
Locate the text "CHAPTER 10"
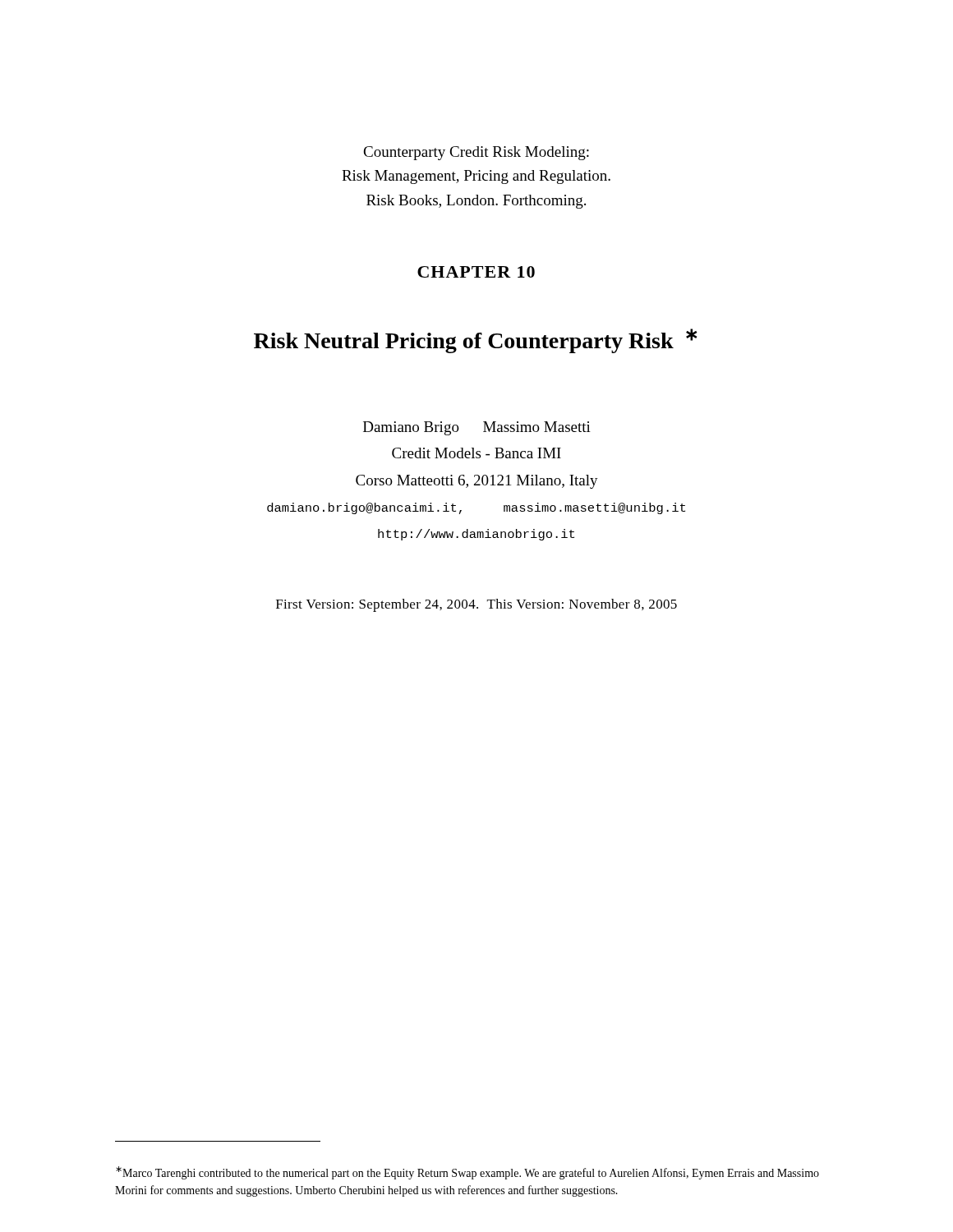(476, 272)
